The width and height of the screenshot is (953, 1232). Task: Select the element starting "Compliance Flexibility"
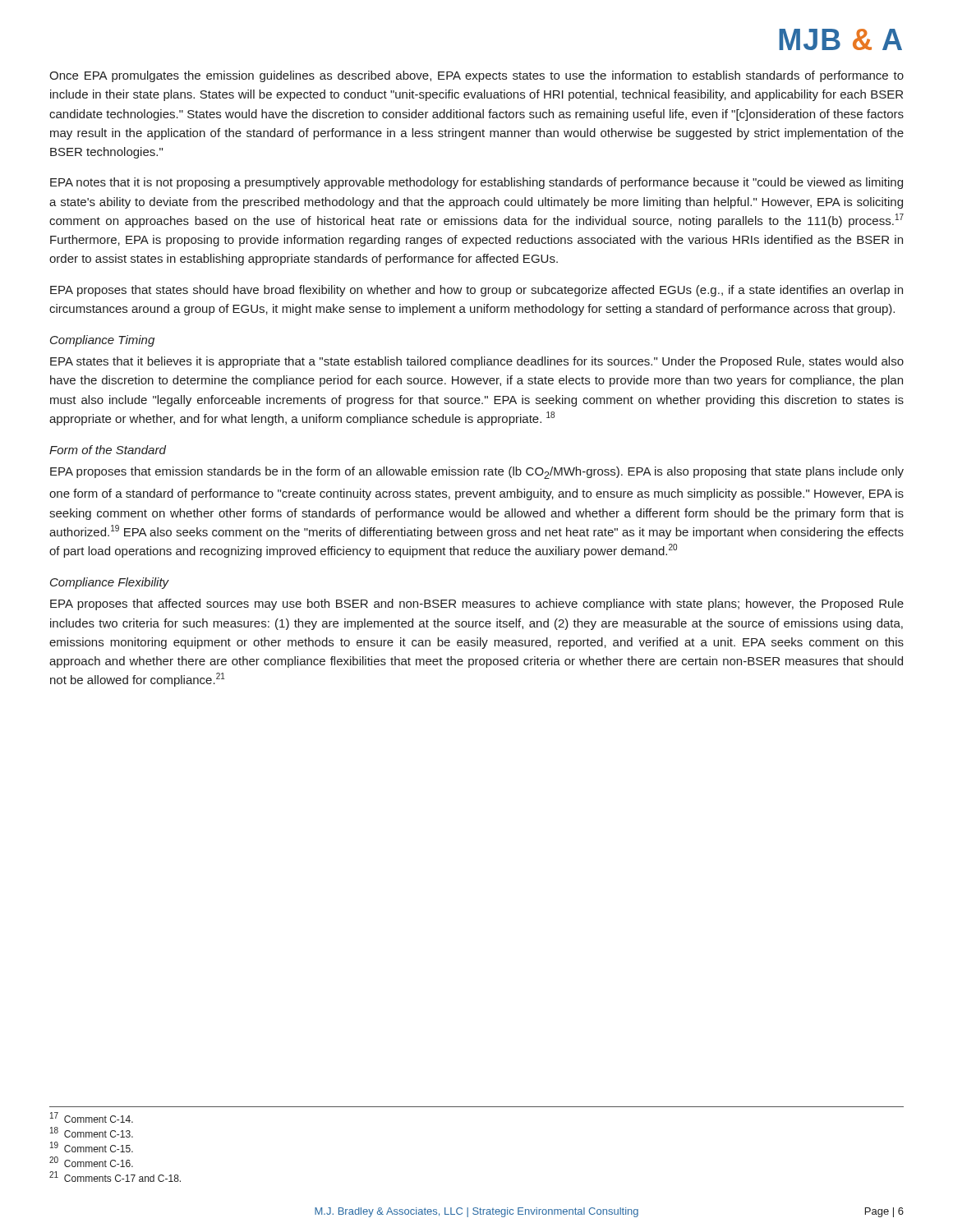pos(109,582)
